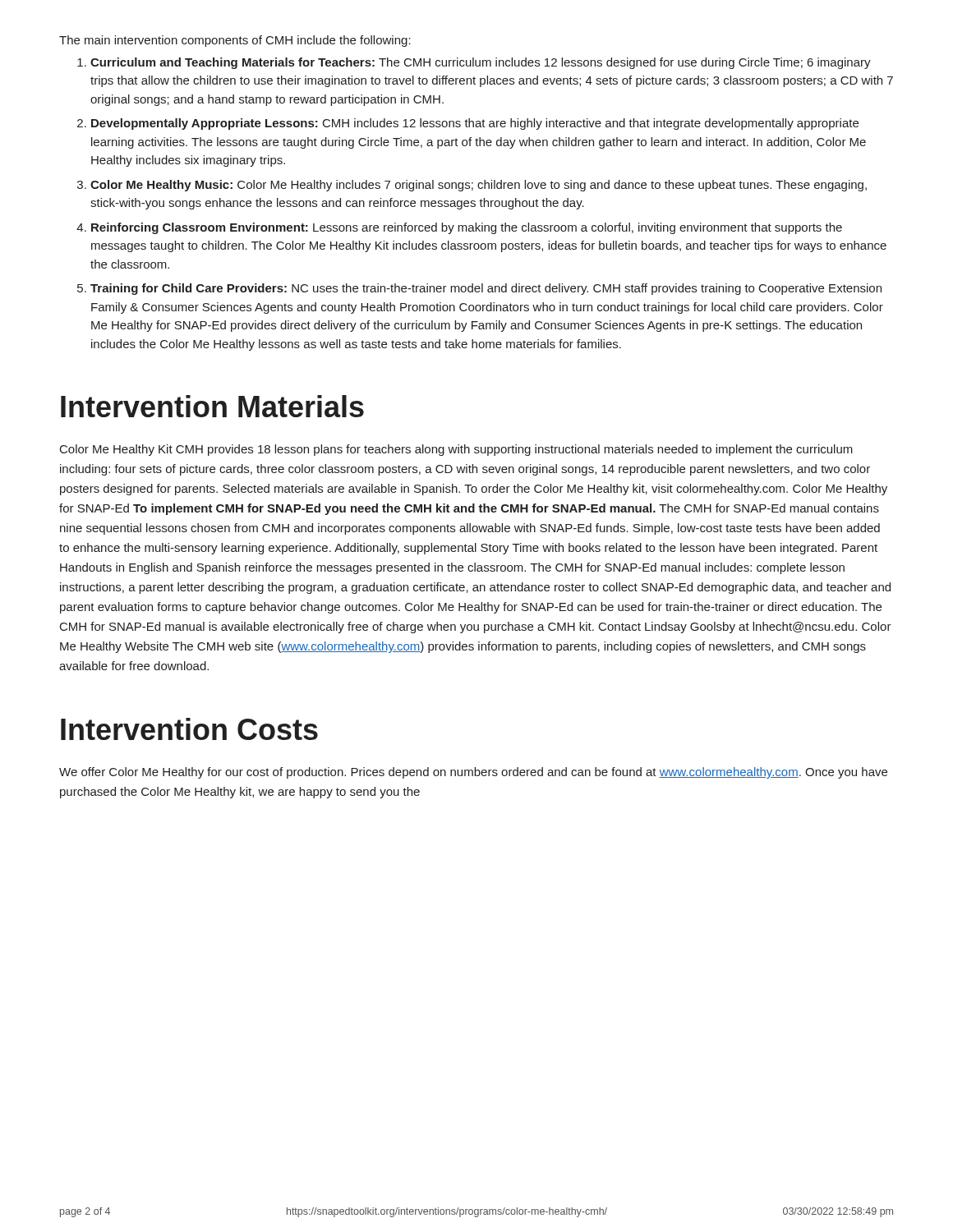Point to "Intervention Materials"
Screen dimensions: 1232x953
coord(212,407)
